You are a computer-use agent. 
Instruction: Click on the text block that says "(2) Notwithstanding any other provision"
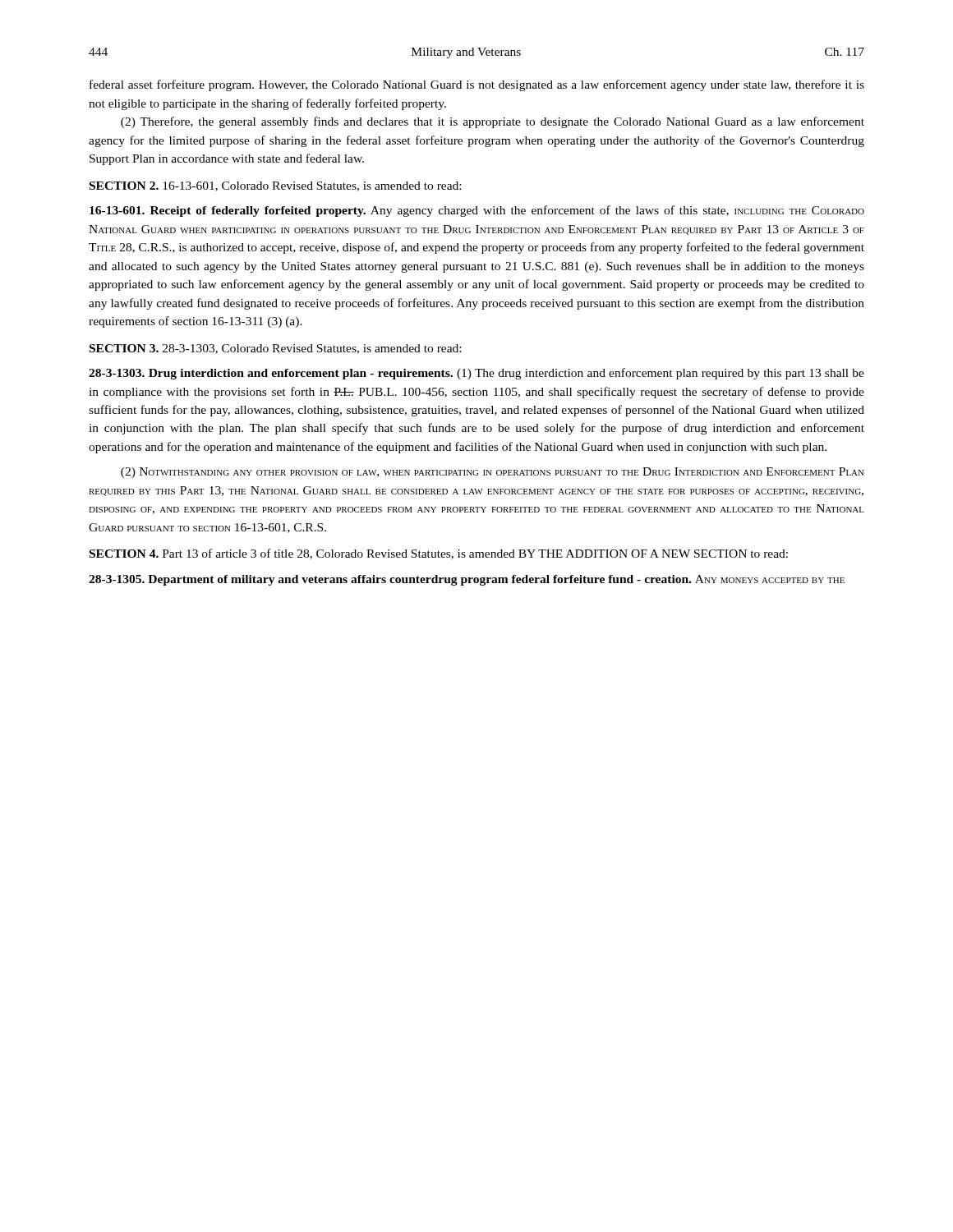(476, 500)
